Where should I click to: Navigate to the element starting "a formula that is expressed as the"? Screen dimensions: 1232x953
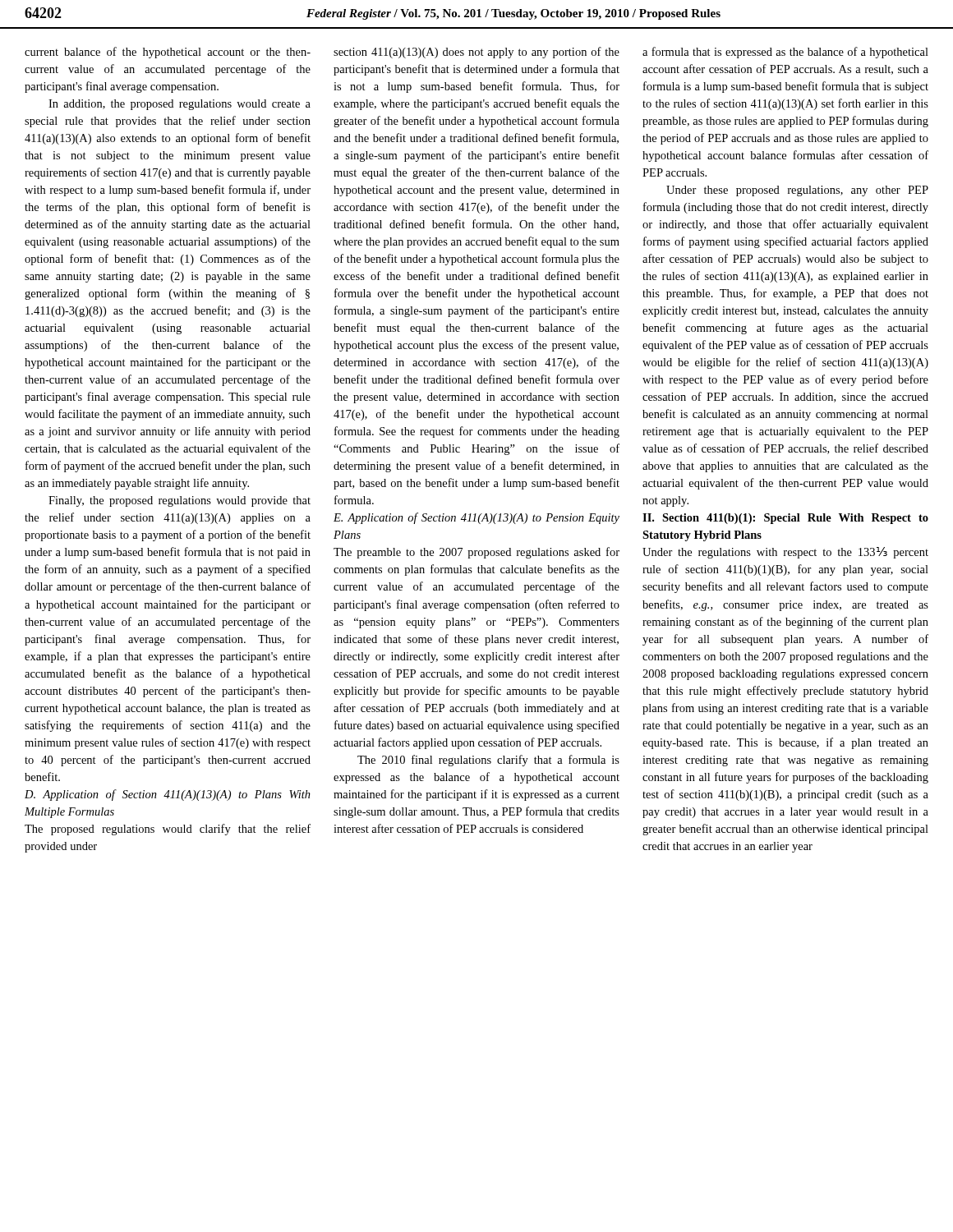[x=785, y=277]
